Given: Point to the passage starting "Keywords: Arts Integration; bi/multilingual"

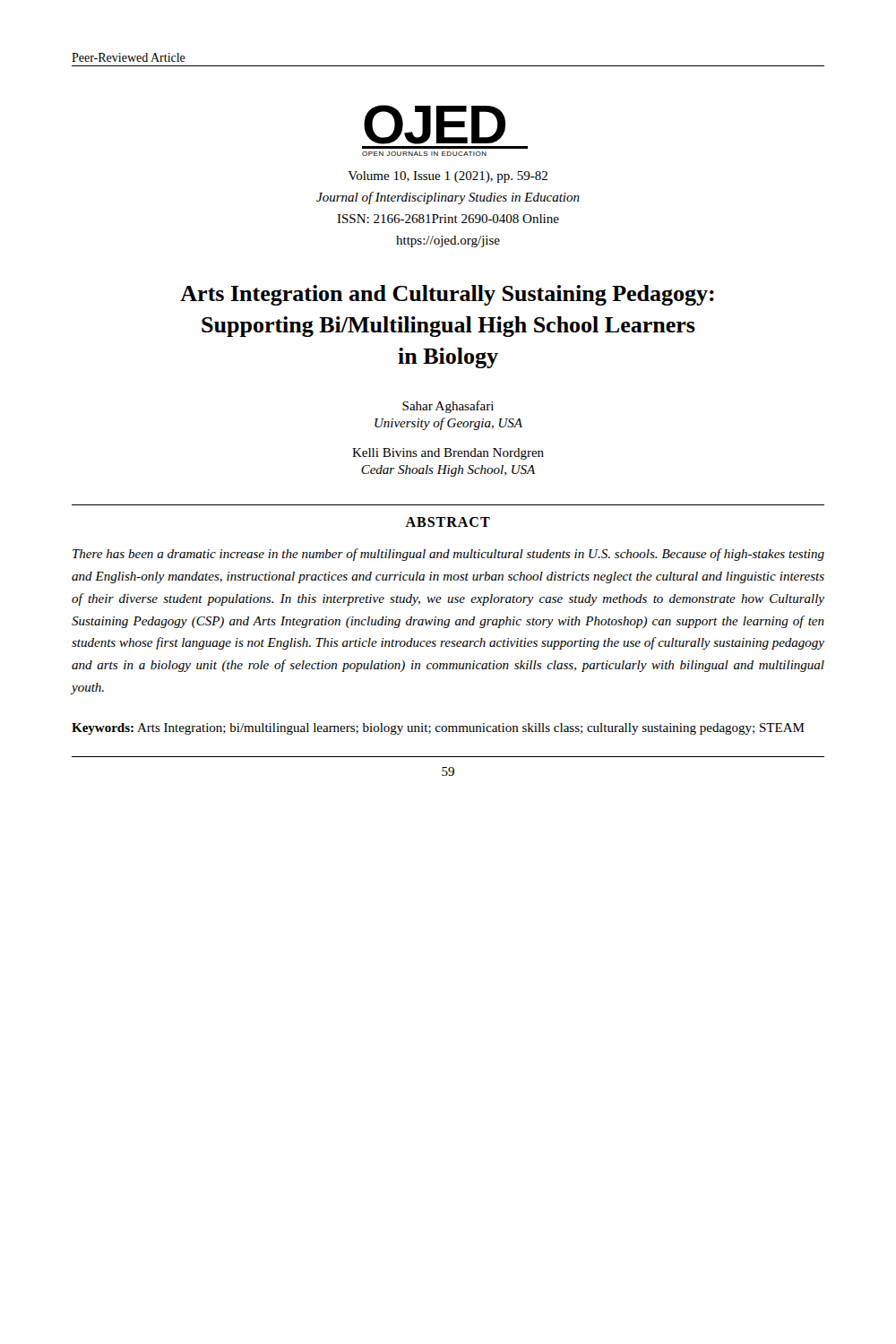Looking at the screenshot, I should (438, 727).
